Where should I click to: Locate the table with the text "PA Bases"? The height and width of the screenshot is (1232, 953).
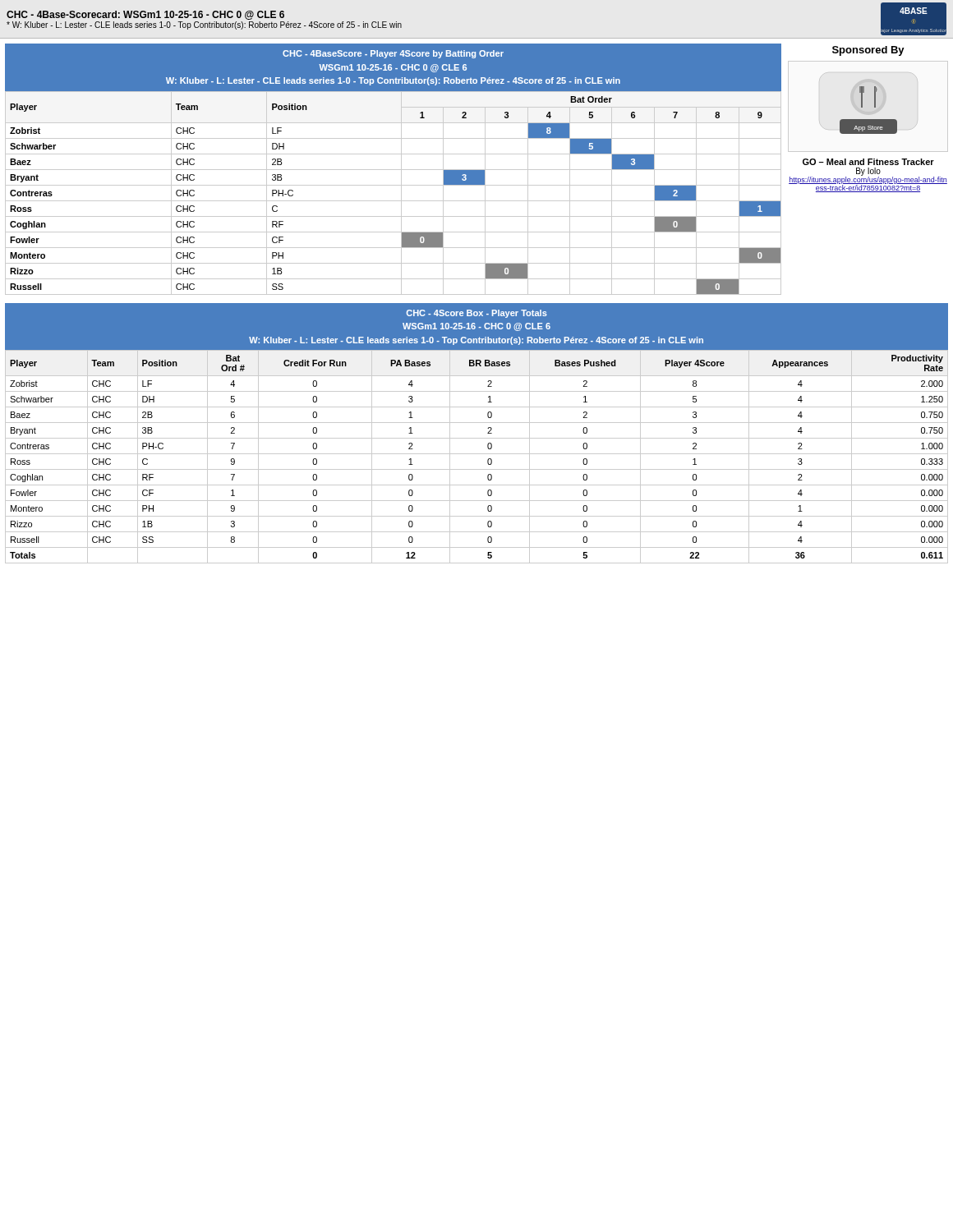coord(476,457)
